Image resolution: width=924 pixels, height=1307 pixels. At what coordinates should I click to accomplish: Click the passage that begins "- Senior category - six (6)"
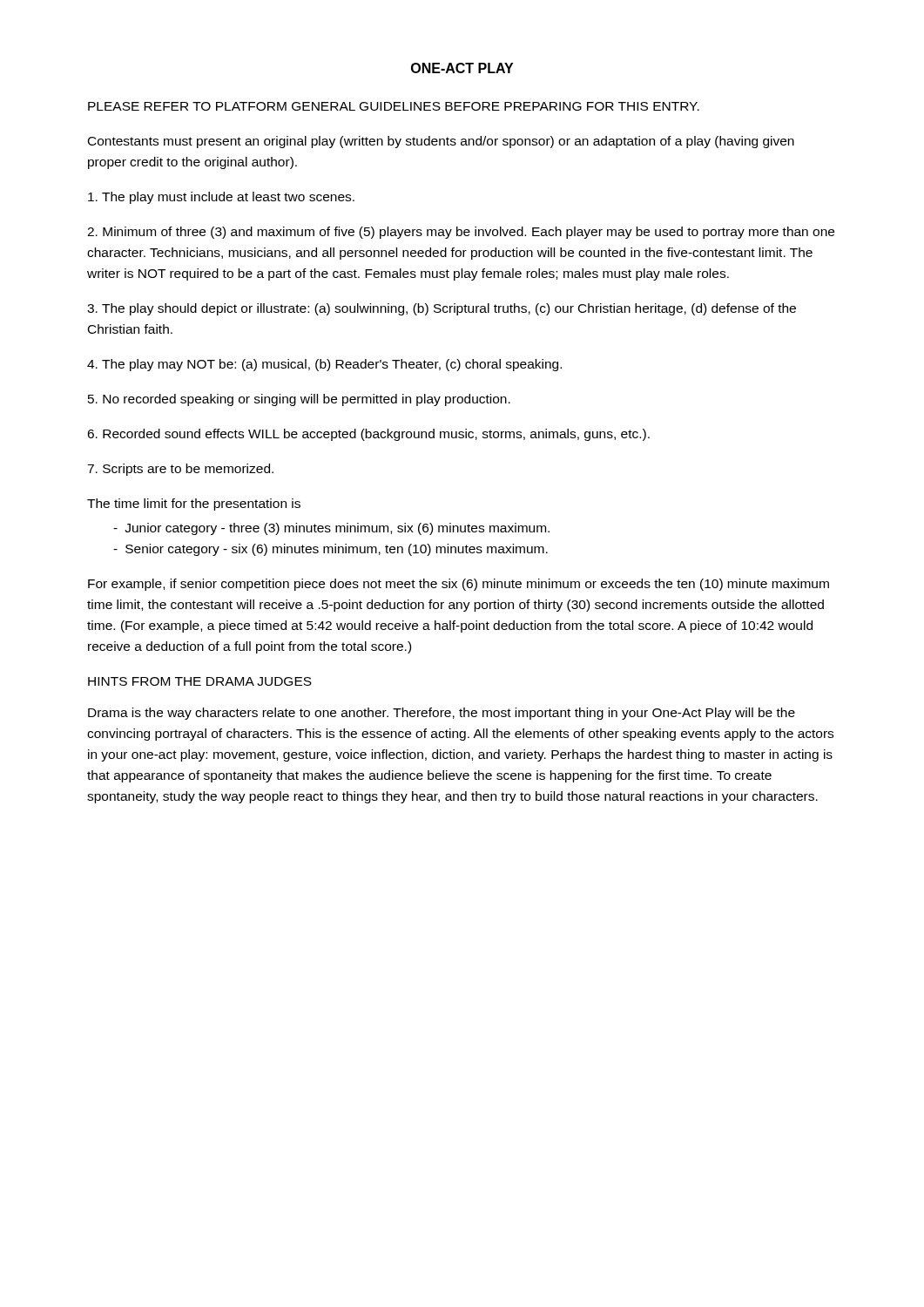coord(331,549)
